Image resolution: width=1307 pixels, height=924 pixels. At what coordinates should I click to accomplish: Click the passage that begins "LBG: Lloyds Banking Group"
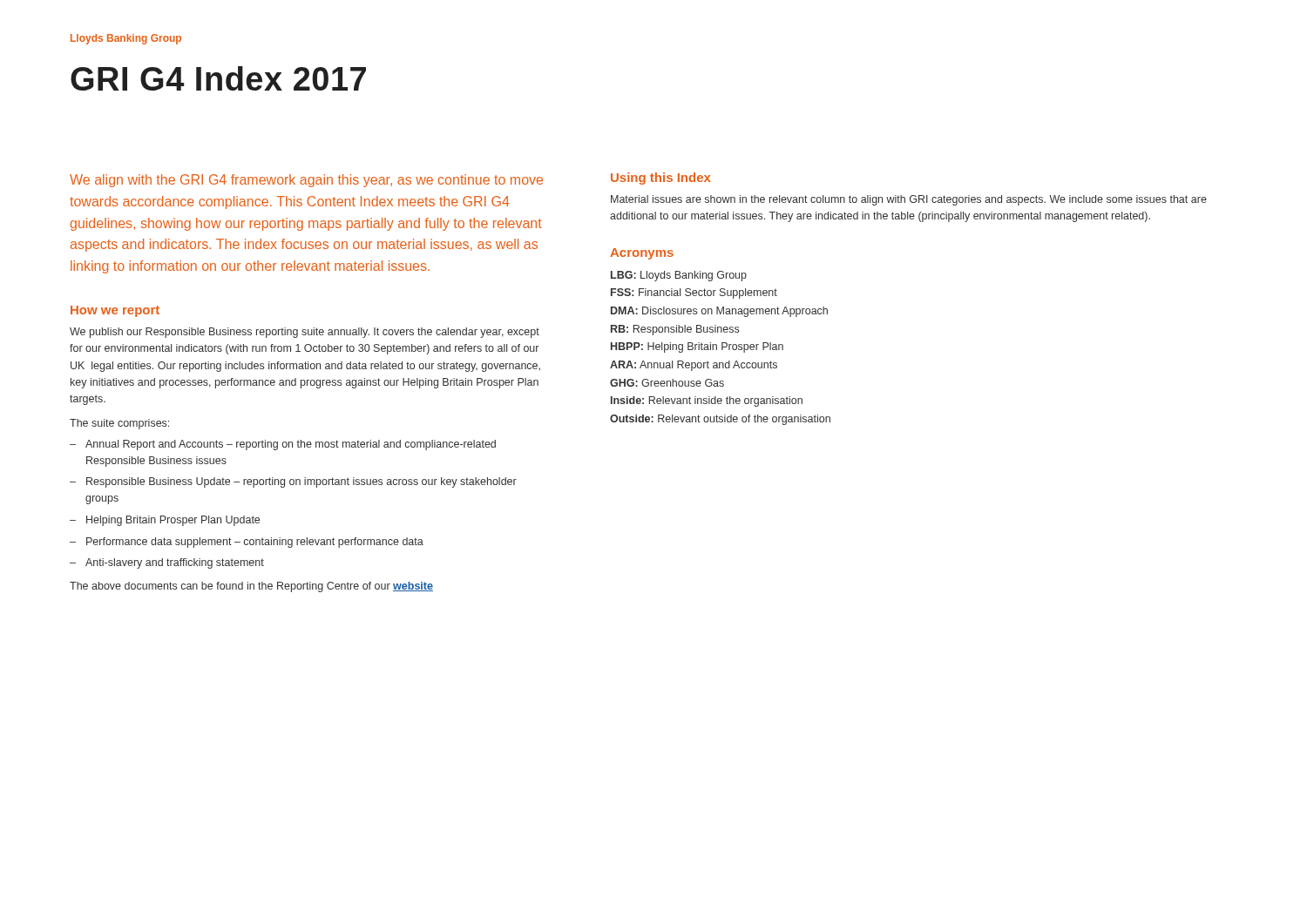[679, 276]
